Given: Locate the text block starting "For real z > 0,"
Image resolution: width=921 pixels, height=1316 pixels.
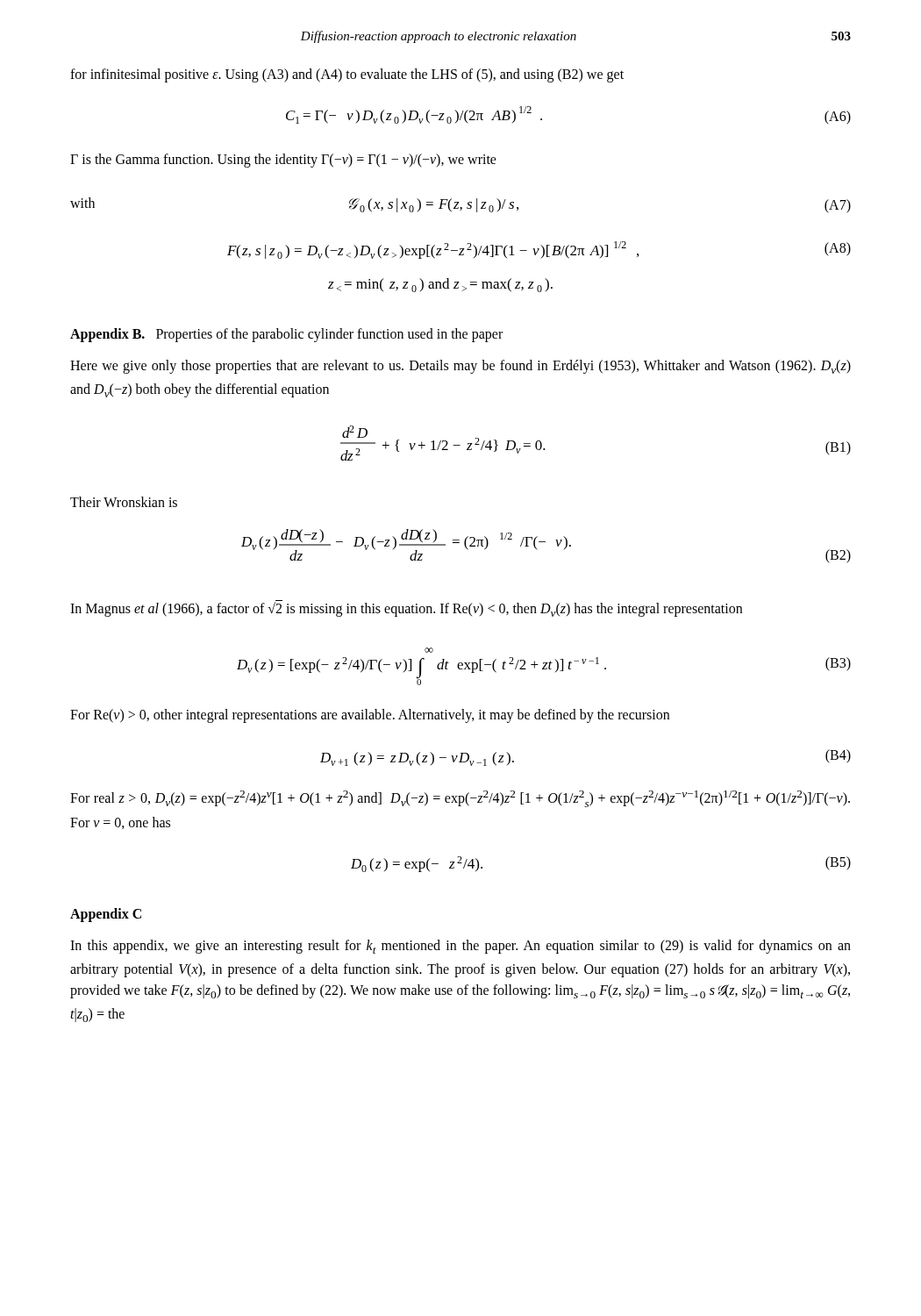Looking at the screenshot, I should click(460, 808).
